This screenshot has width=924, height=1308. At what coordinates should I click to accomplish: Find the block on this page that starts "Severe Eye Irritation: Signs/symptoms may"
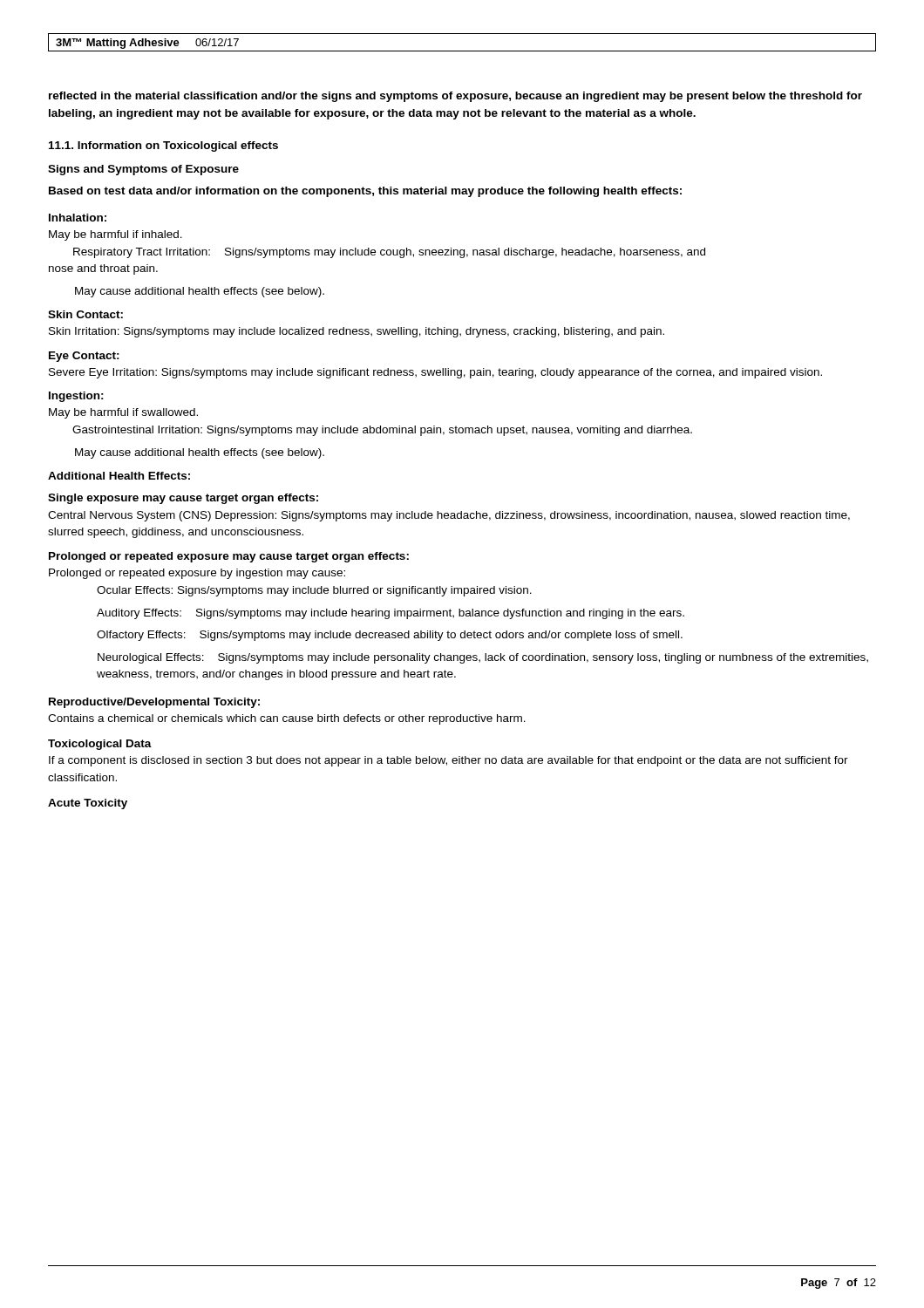tap(436, 372)
